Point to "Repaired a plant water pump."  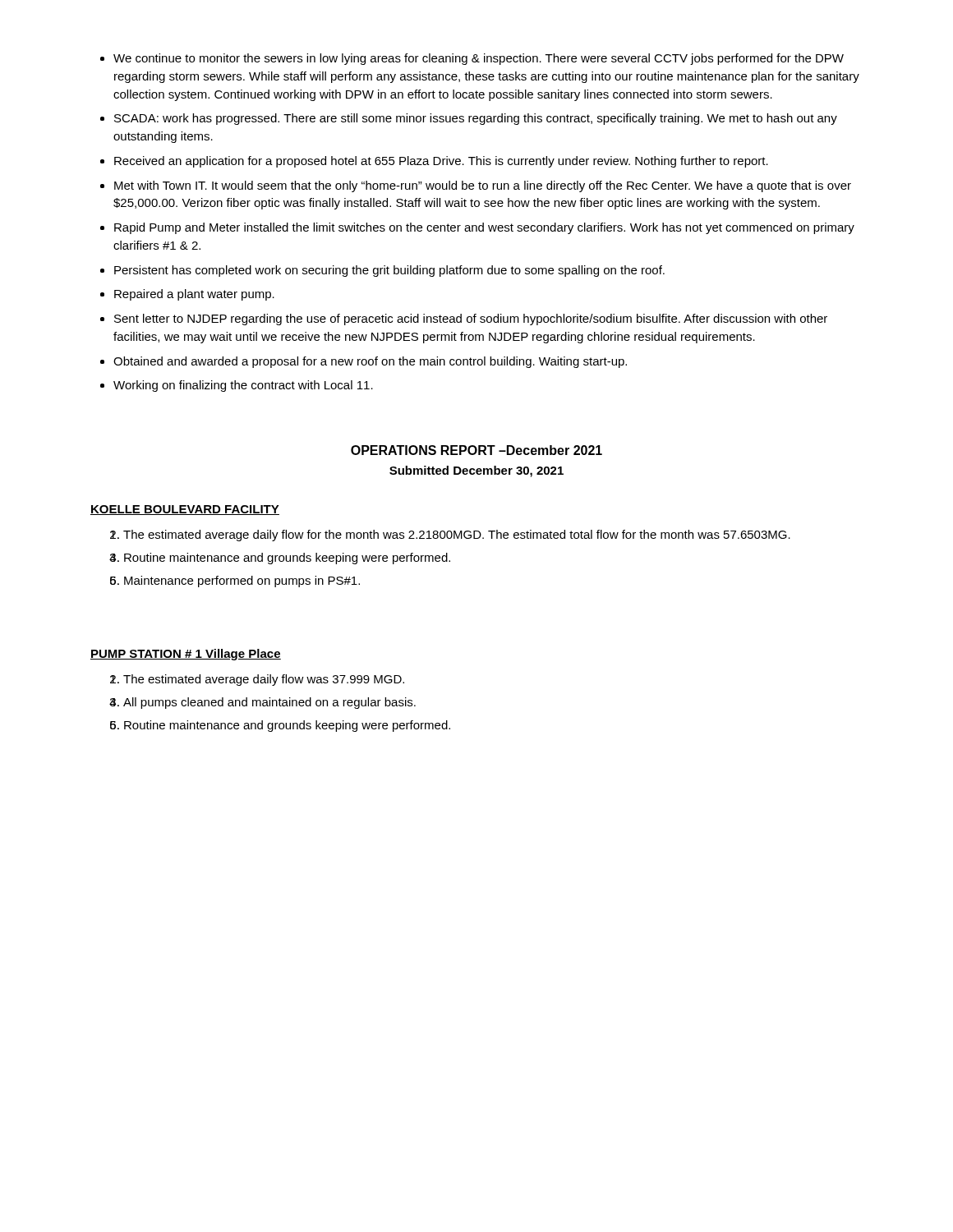point(194,295)
